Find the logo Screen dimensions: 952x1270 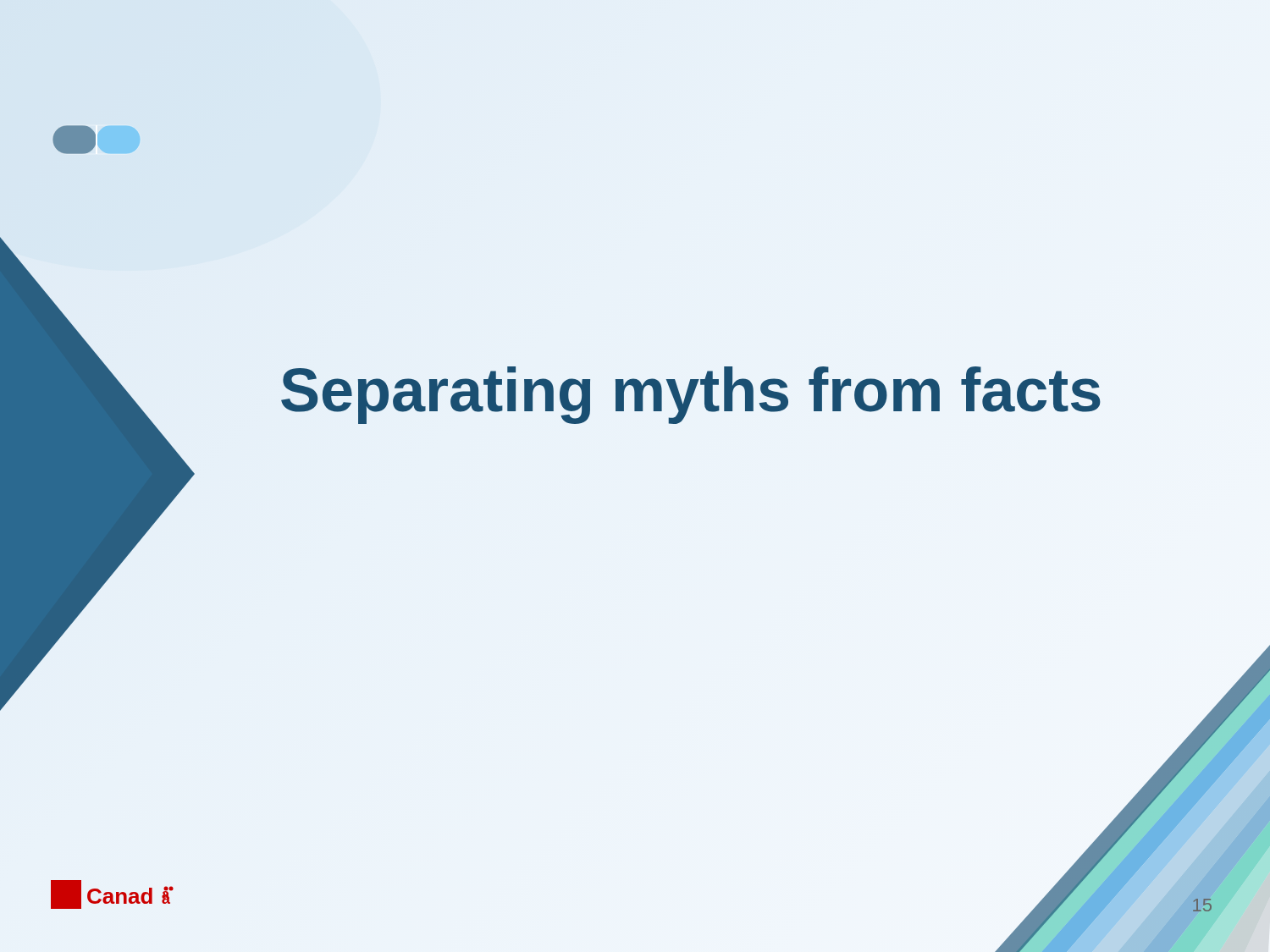coord(119,902)
